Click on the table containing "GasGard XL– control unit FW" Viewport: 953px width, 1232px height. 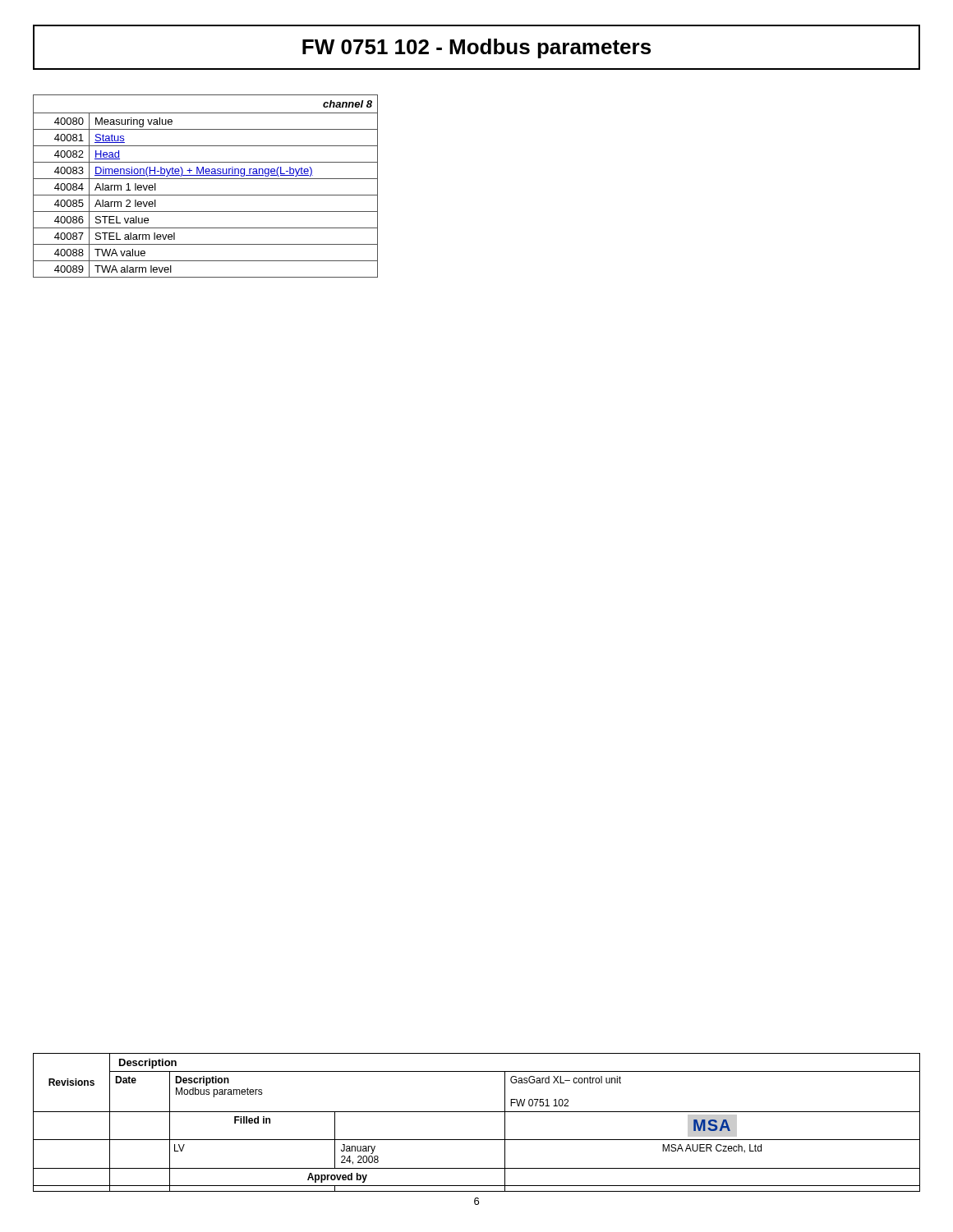coord(476,1122)
